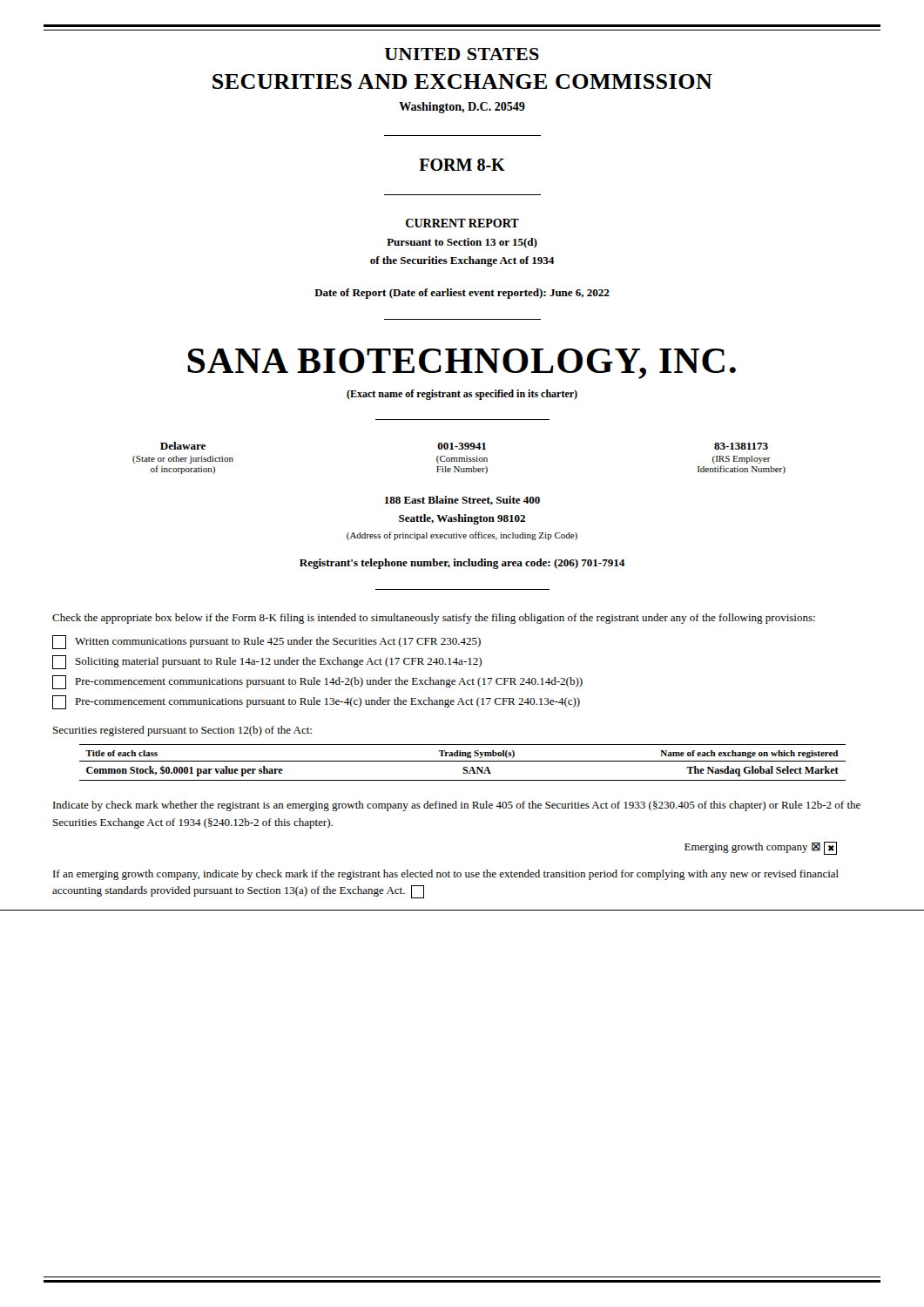The height and width of the screenshot is (1307, 924).
Task: Select the element starting "CURRENT REPORT Pursuant"
Action: coord(462,242)
